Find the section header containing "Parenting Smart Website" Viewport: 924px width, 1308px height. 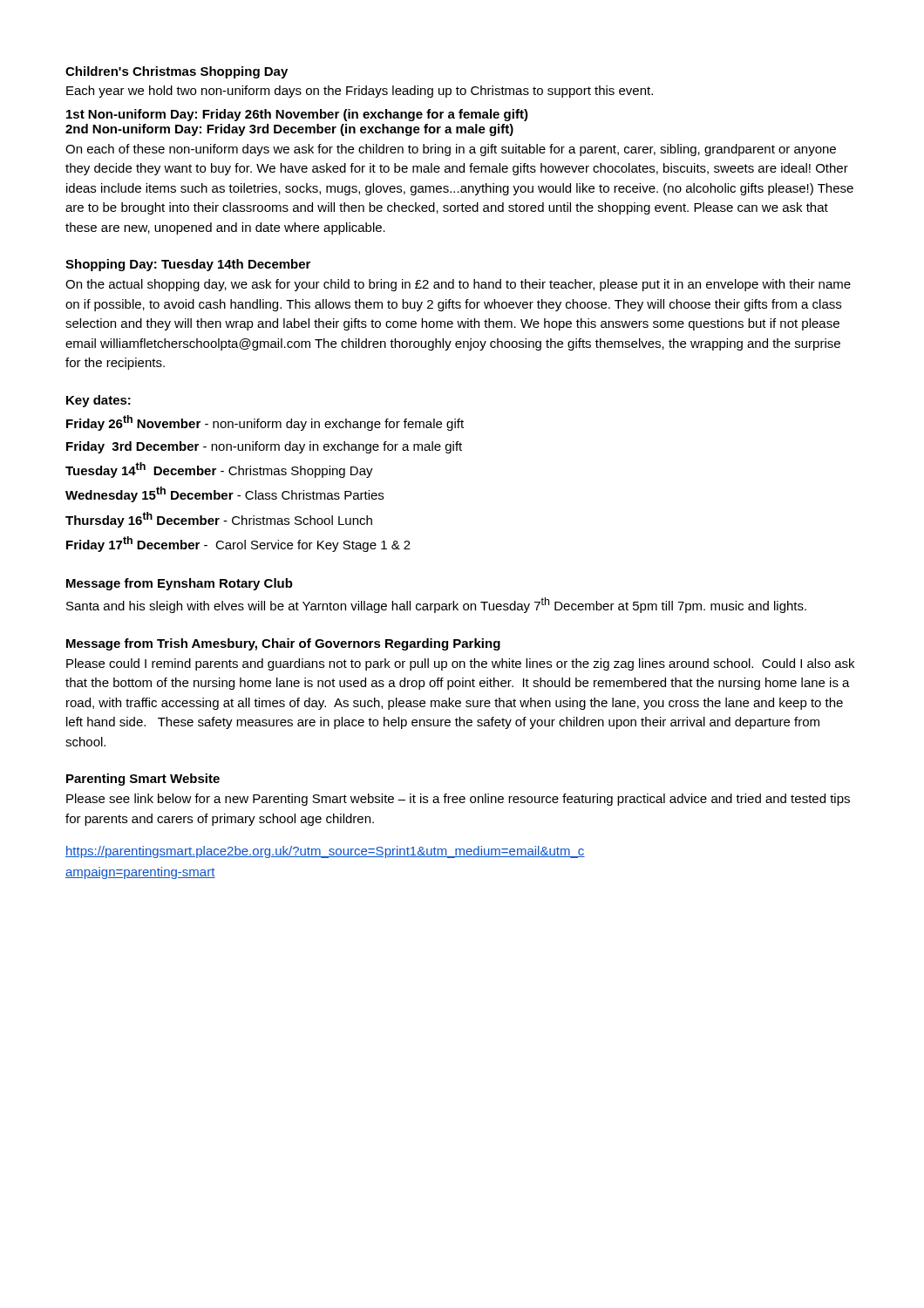[143, 778]
